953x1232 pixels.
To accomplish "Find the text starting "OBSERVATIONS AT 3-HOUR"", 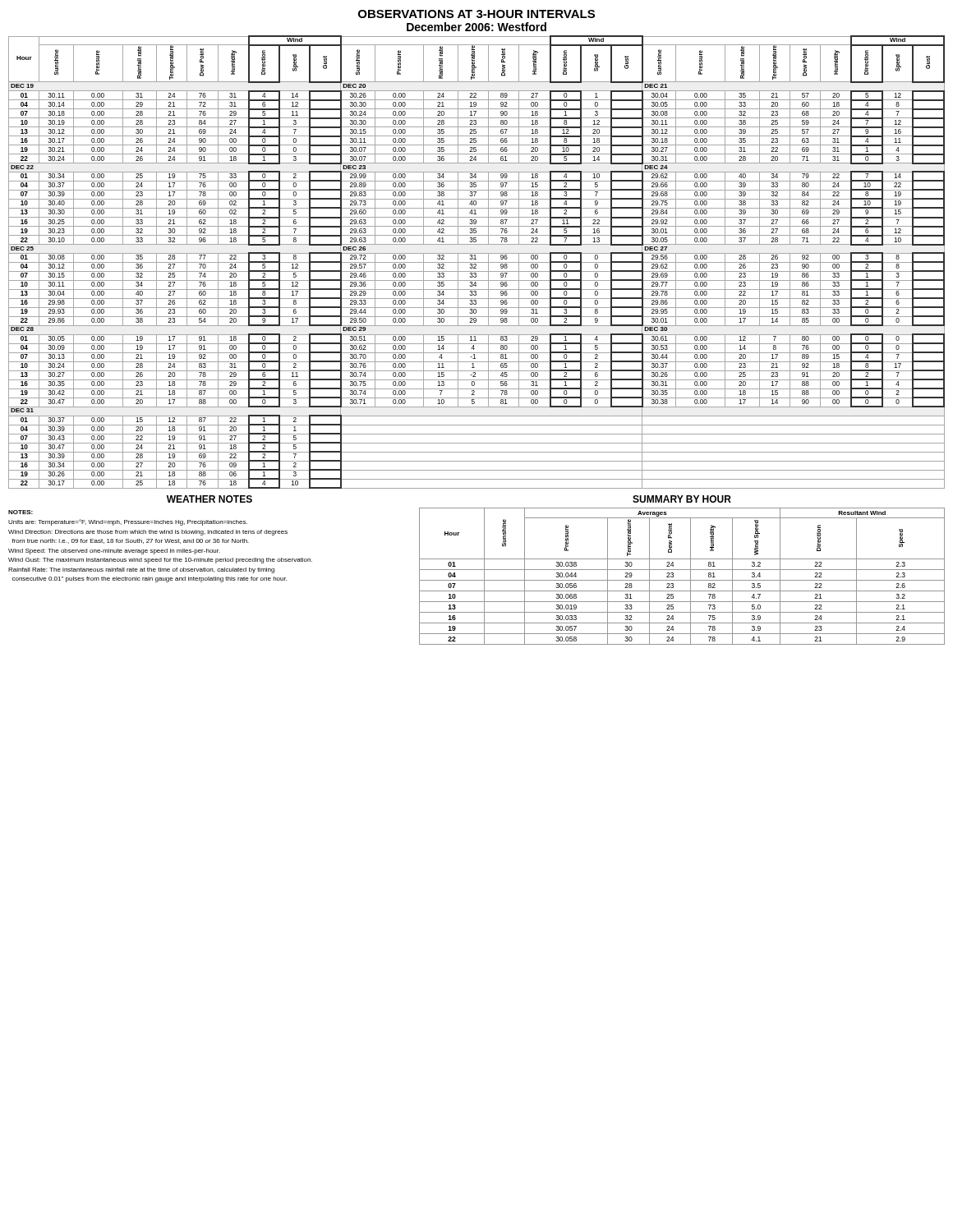I will point(476,20).
